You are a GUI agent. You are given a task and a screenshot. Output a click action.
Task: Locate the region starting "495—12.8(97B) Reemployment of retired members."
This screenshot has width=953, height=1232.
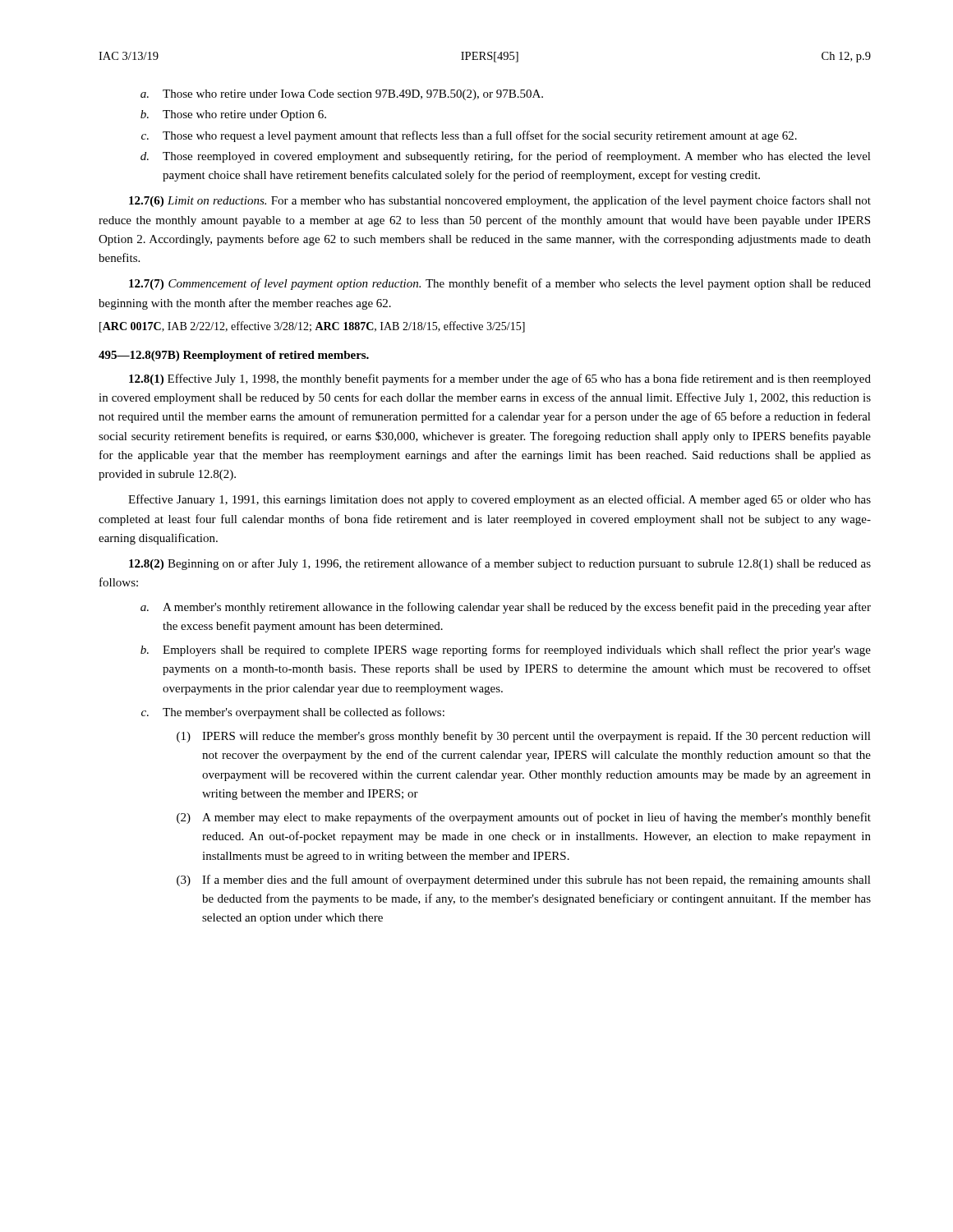pos(234,355)
